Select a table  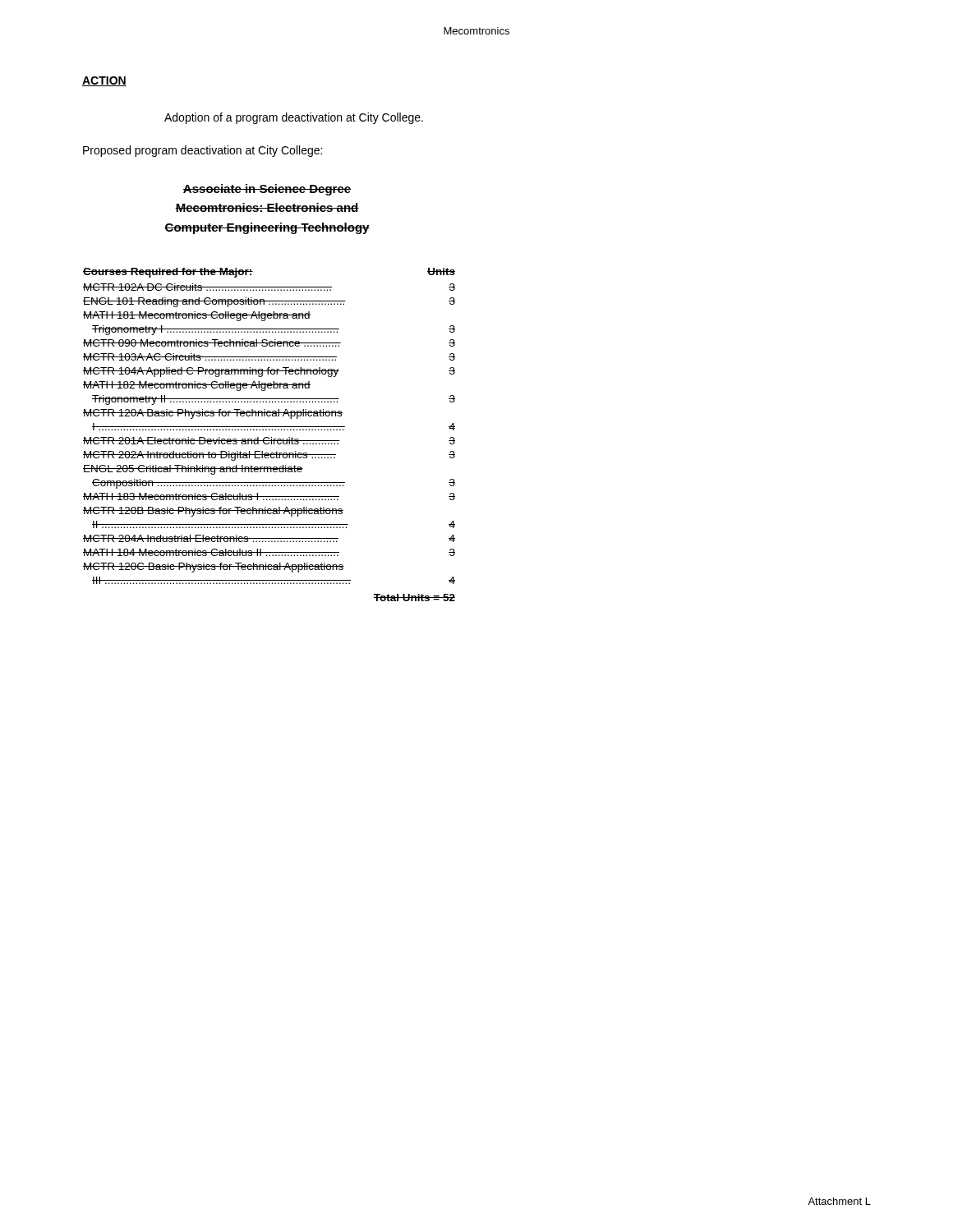click(x=269, y=435)
